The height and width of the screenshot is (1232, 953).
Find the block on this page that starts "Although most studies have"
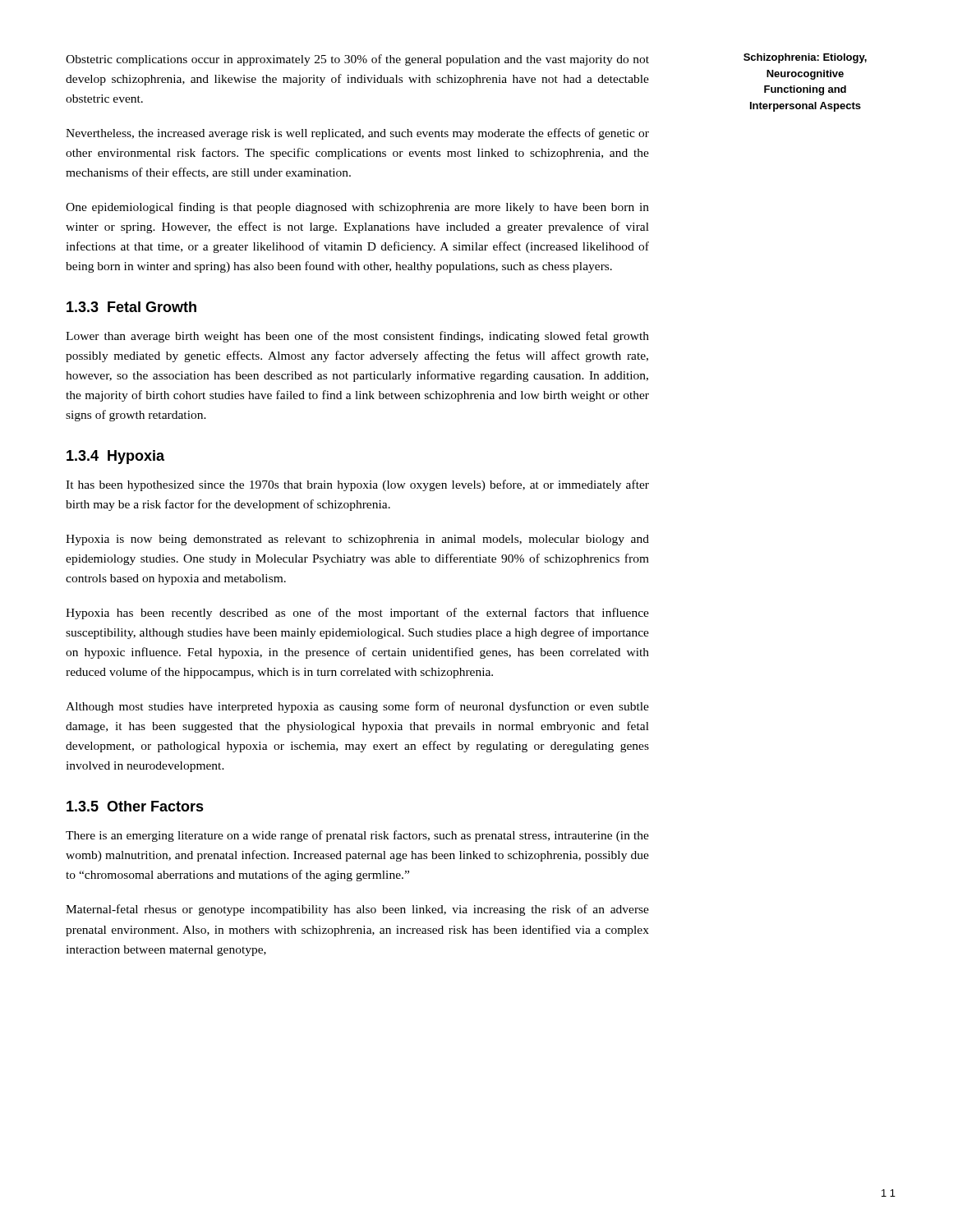click(357, 736)
